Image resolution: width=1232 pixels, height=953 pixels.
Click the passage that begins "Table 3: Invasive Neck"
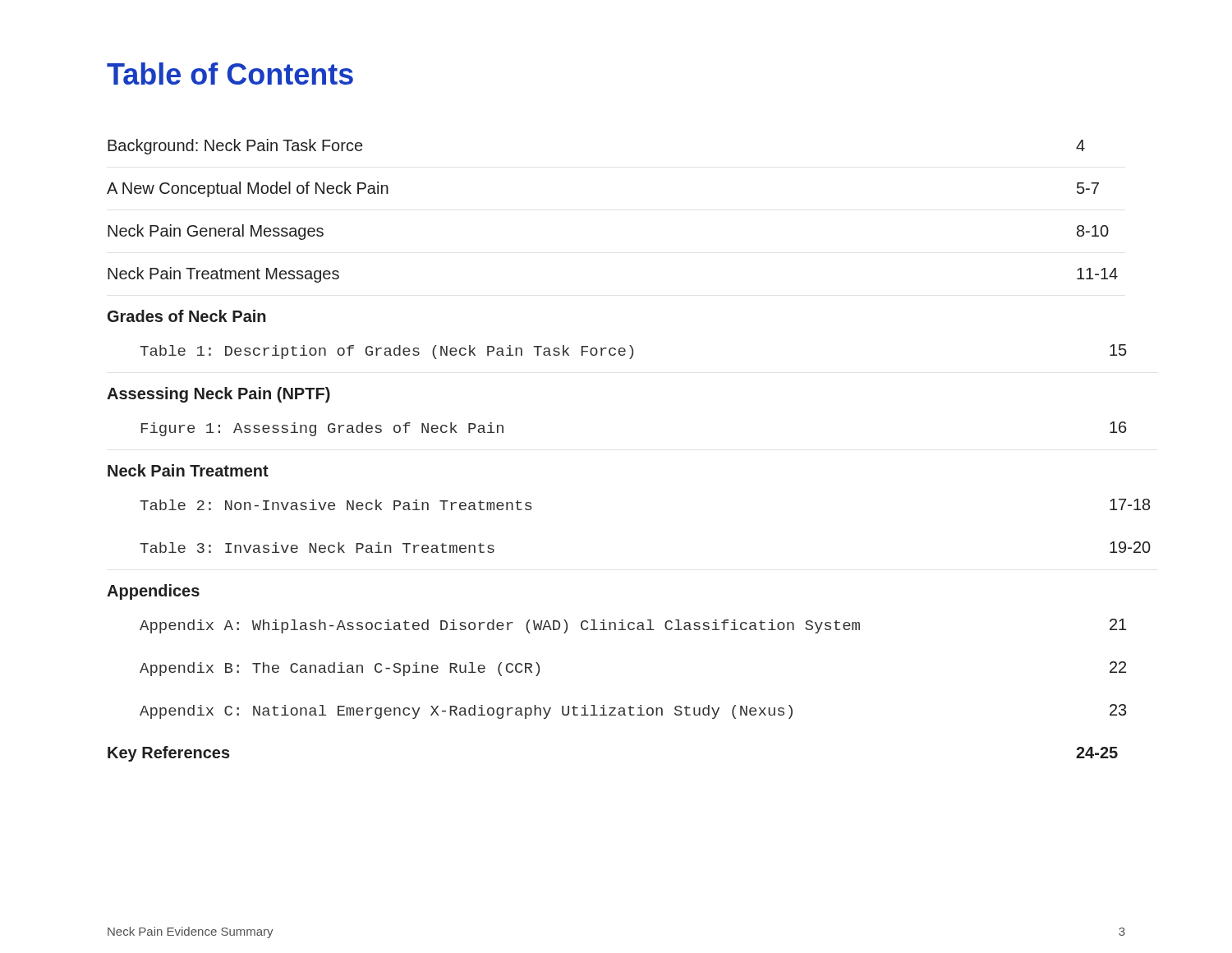(x=172, y=547)
